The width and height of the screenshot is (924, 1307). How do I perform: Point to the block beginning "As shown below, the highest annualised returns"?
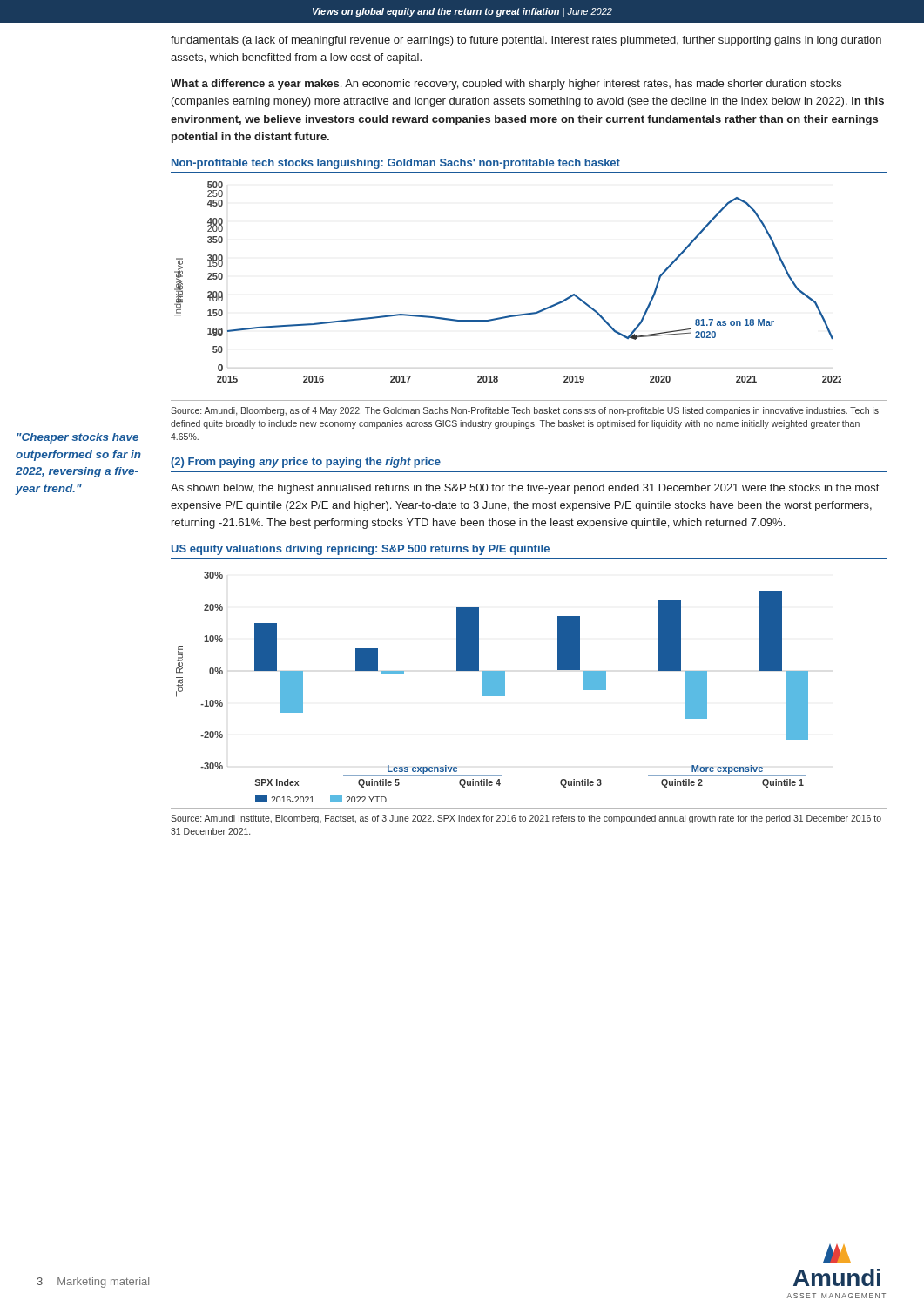525,505
